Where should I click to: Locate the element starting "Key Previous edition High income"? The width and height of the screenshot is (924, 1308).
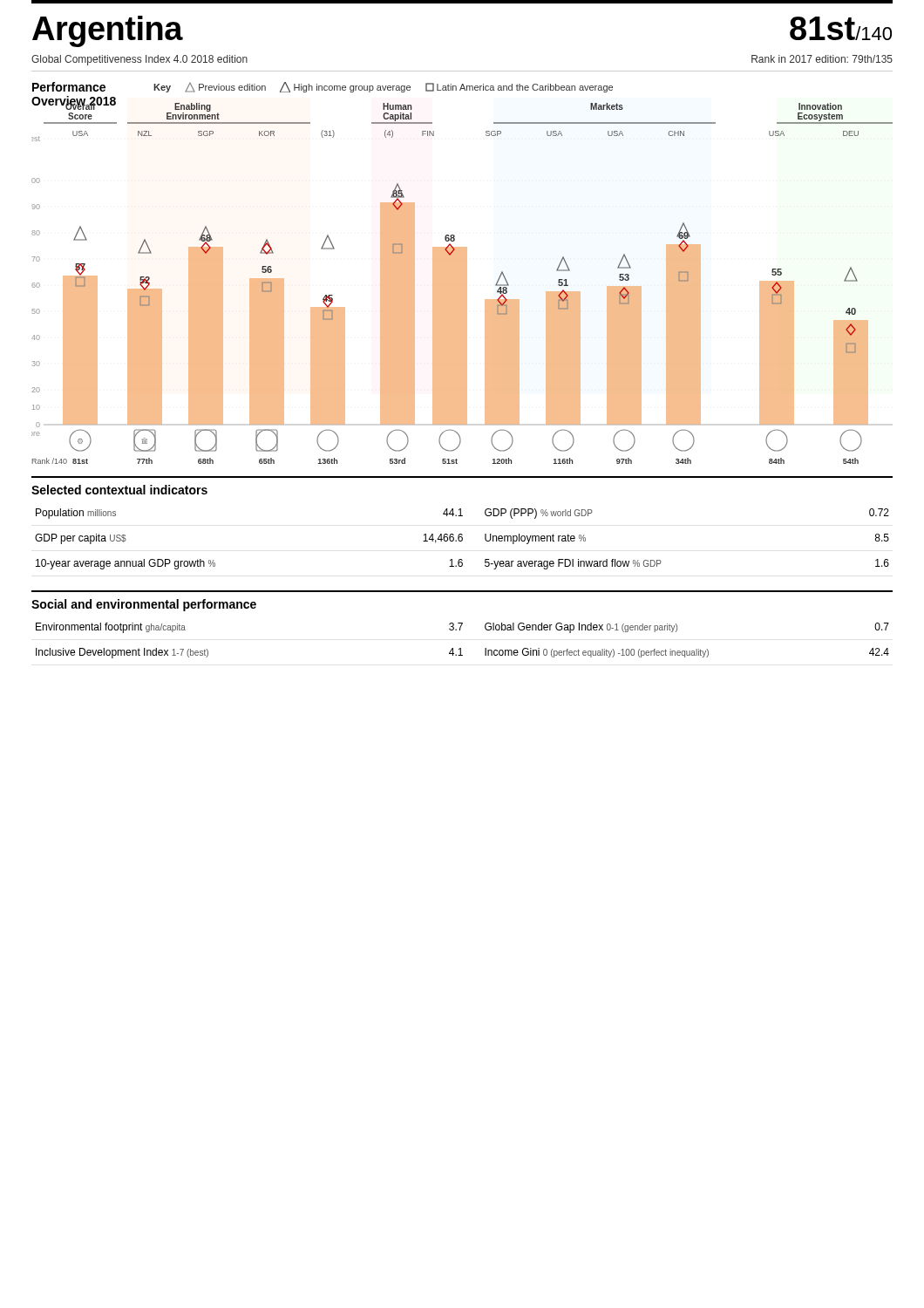383,87
